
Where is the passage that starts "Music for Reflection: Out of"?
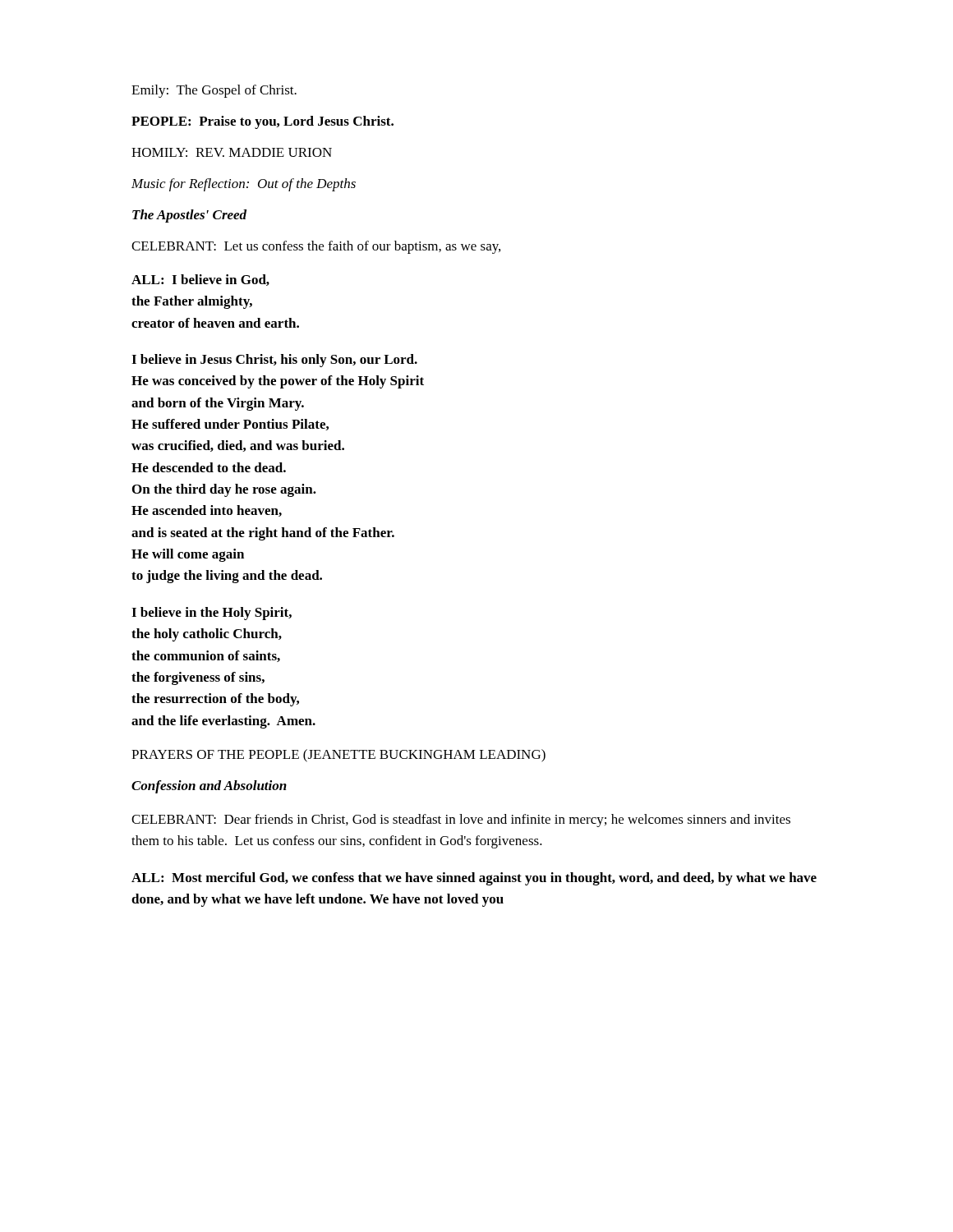pos(244,184)
